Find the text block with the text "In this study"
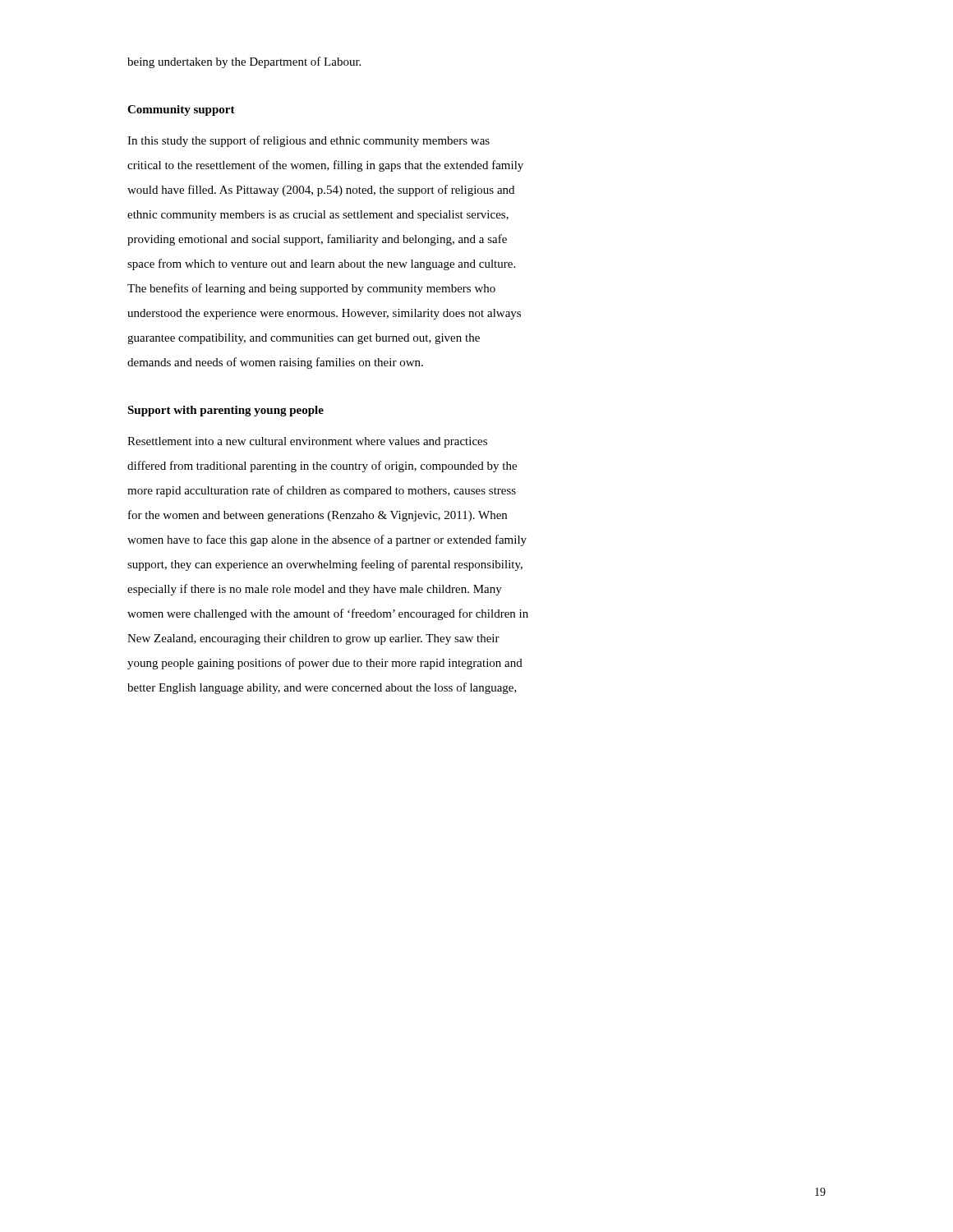This screenshot has width=953, height=1232. click(325, 251)
